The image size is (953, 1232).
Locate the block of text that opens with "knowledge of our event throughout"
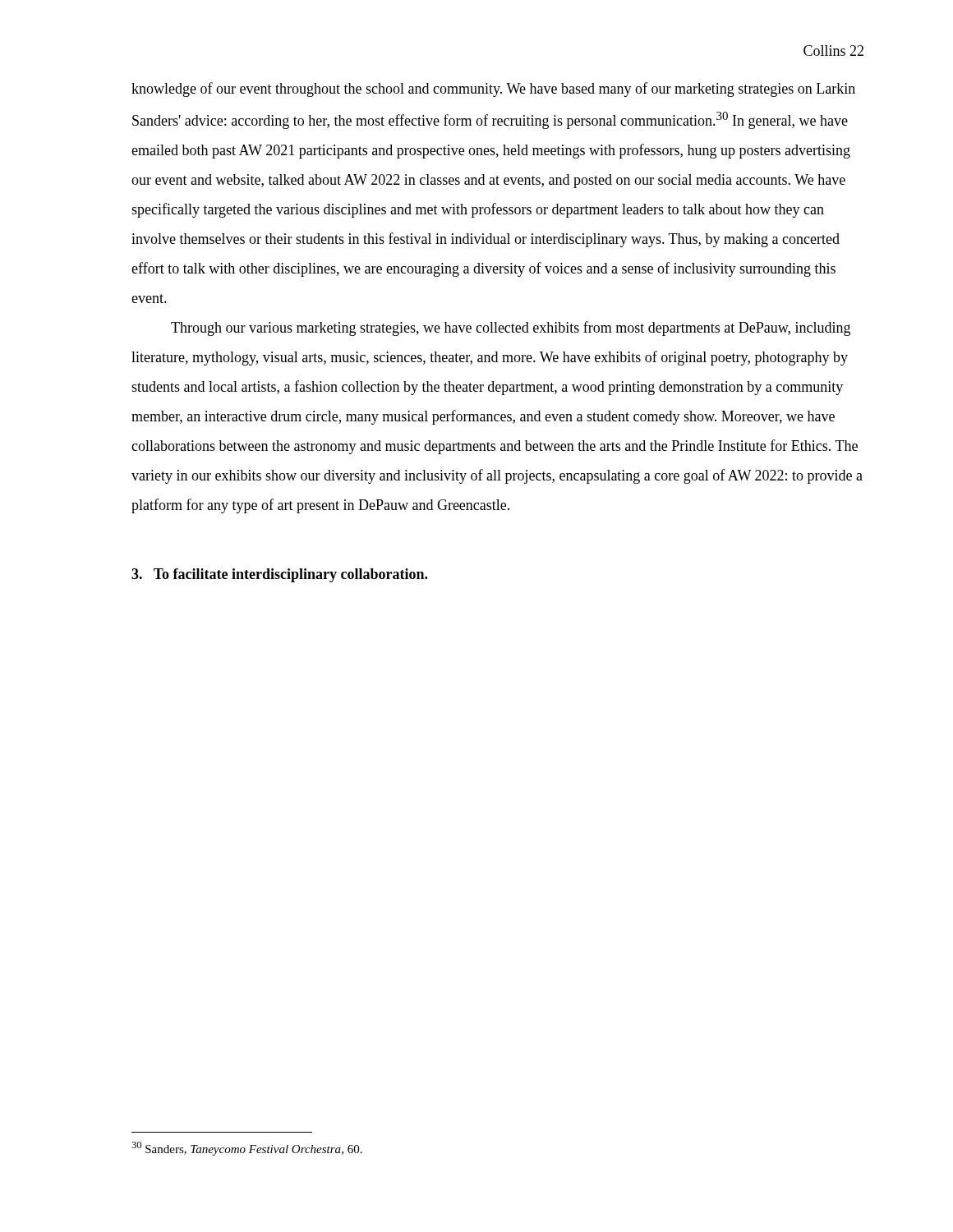[493, 193]
